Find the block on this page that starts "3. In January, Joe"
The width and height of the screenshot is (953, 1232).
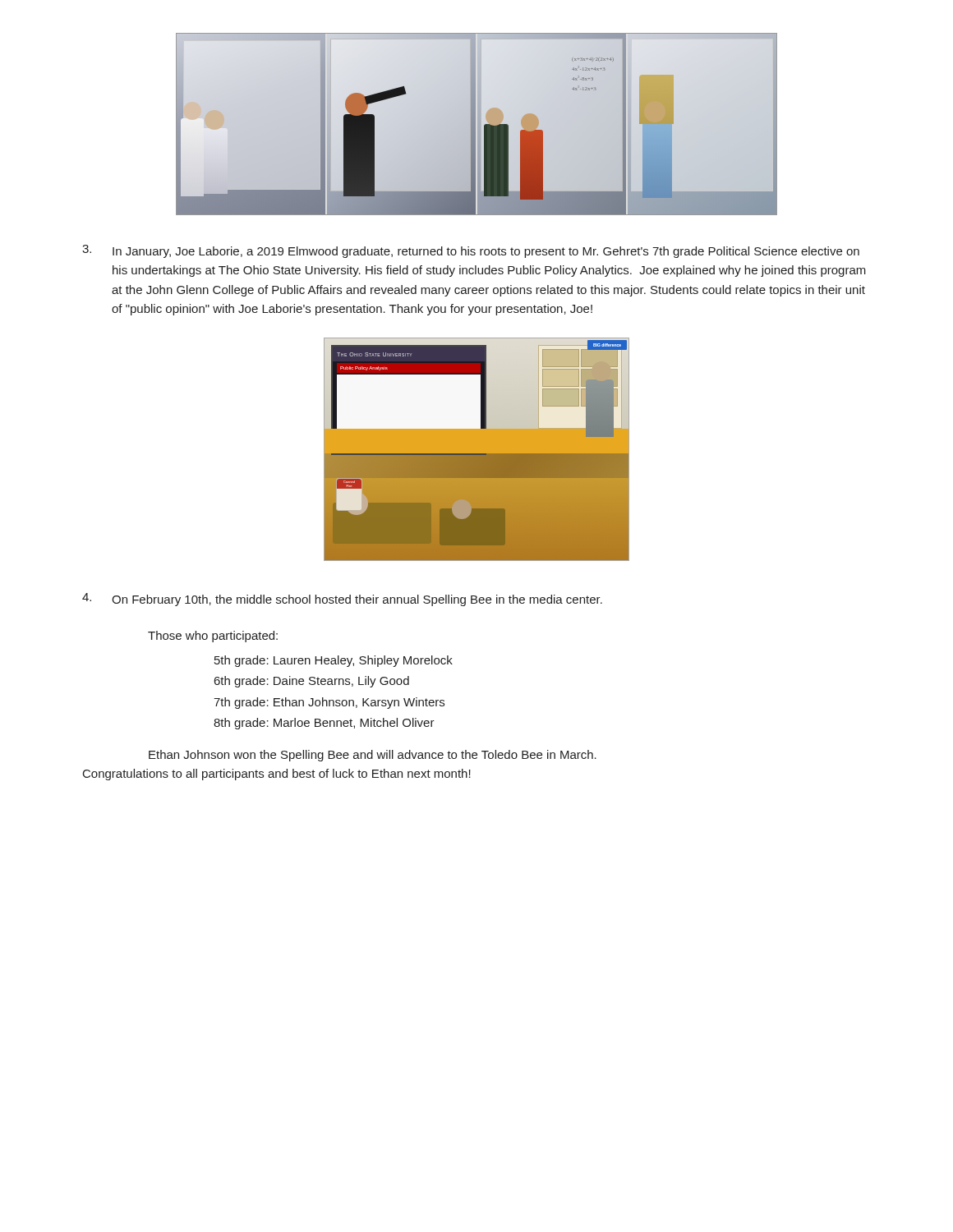pyautogui.click(x=476, y=280)
